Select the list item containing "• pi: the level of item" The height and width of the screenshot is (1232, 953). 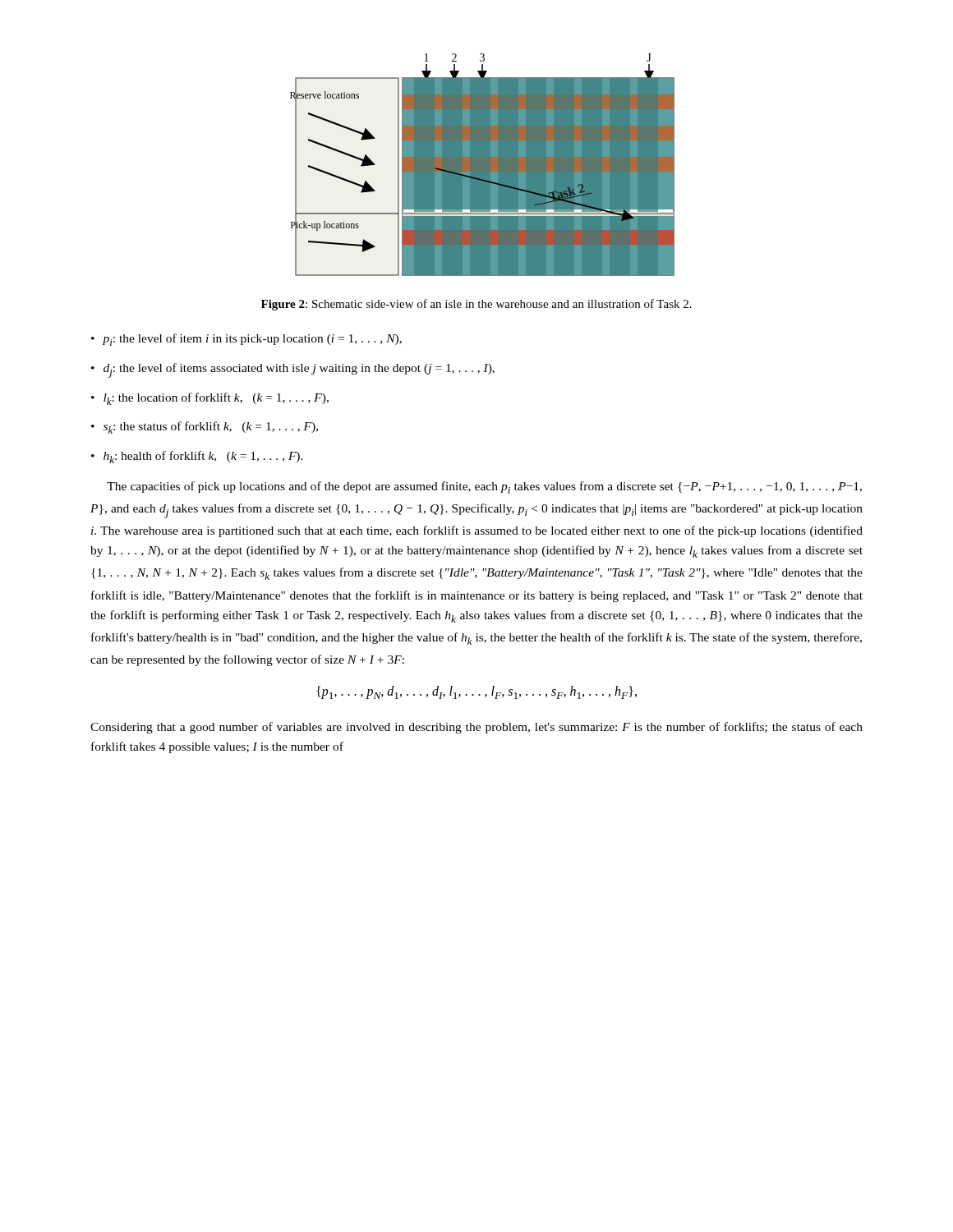[x=246, y=340]
